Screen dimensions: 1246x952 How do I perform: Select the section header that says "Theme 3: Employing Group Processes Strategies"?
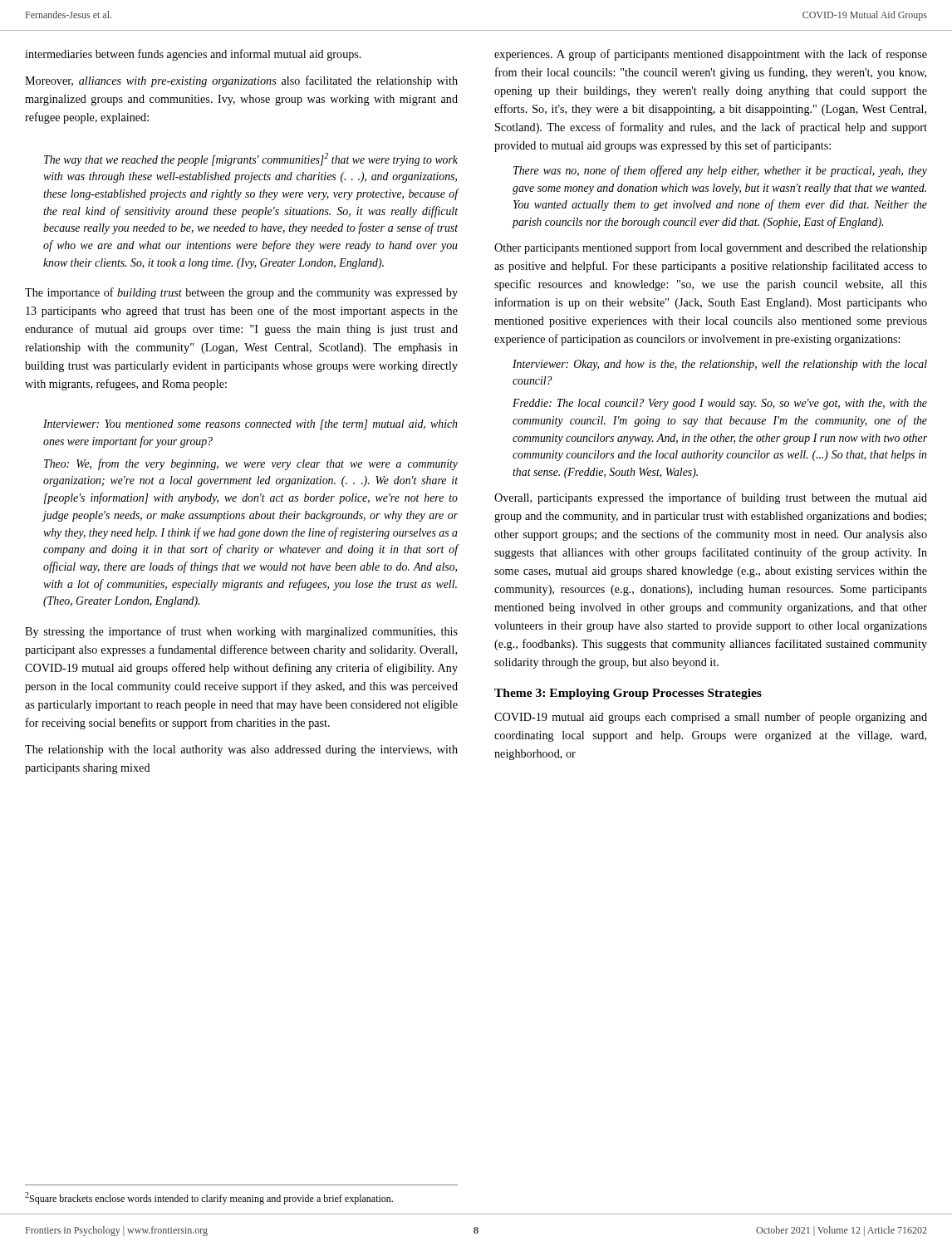pyautogui.click(x=628, y=692)
